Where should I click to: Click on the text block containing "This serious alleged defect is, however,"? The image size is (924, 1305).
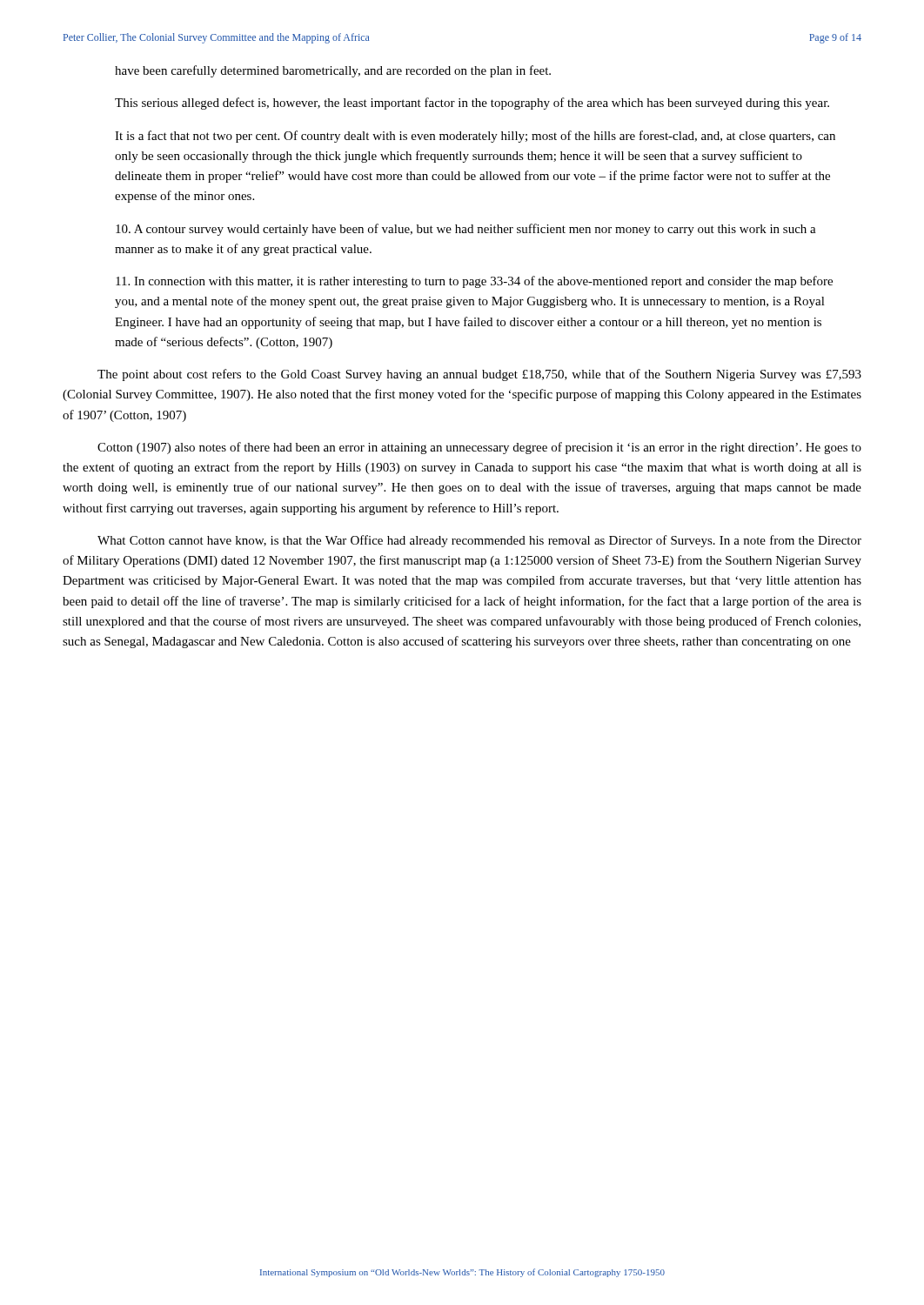point(472,103)
